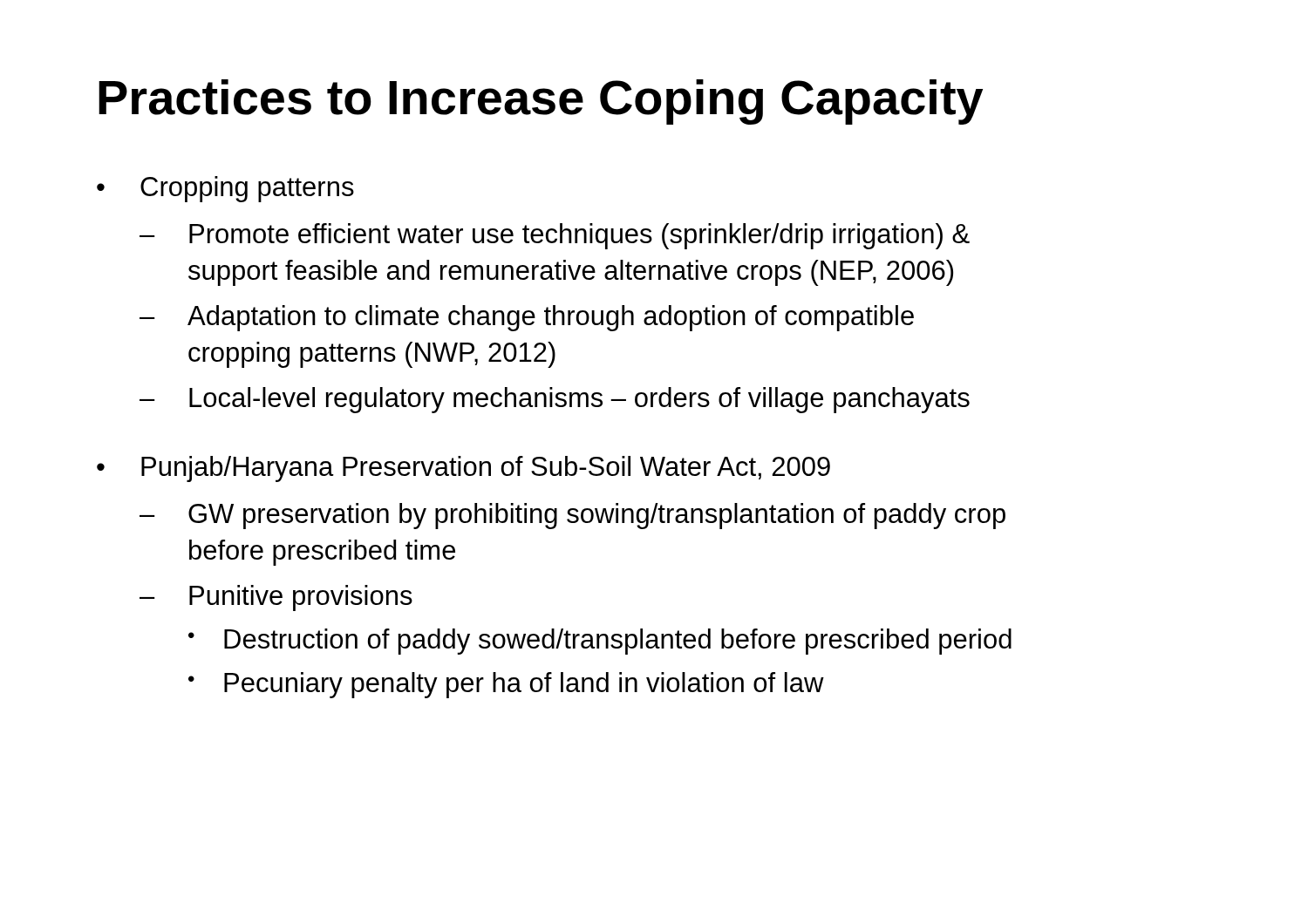Point to the block starting "Destruction of paddy sowed/transplanted before prescribed period"

pos(618,639)
